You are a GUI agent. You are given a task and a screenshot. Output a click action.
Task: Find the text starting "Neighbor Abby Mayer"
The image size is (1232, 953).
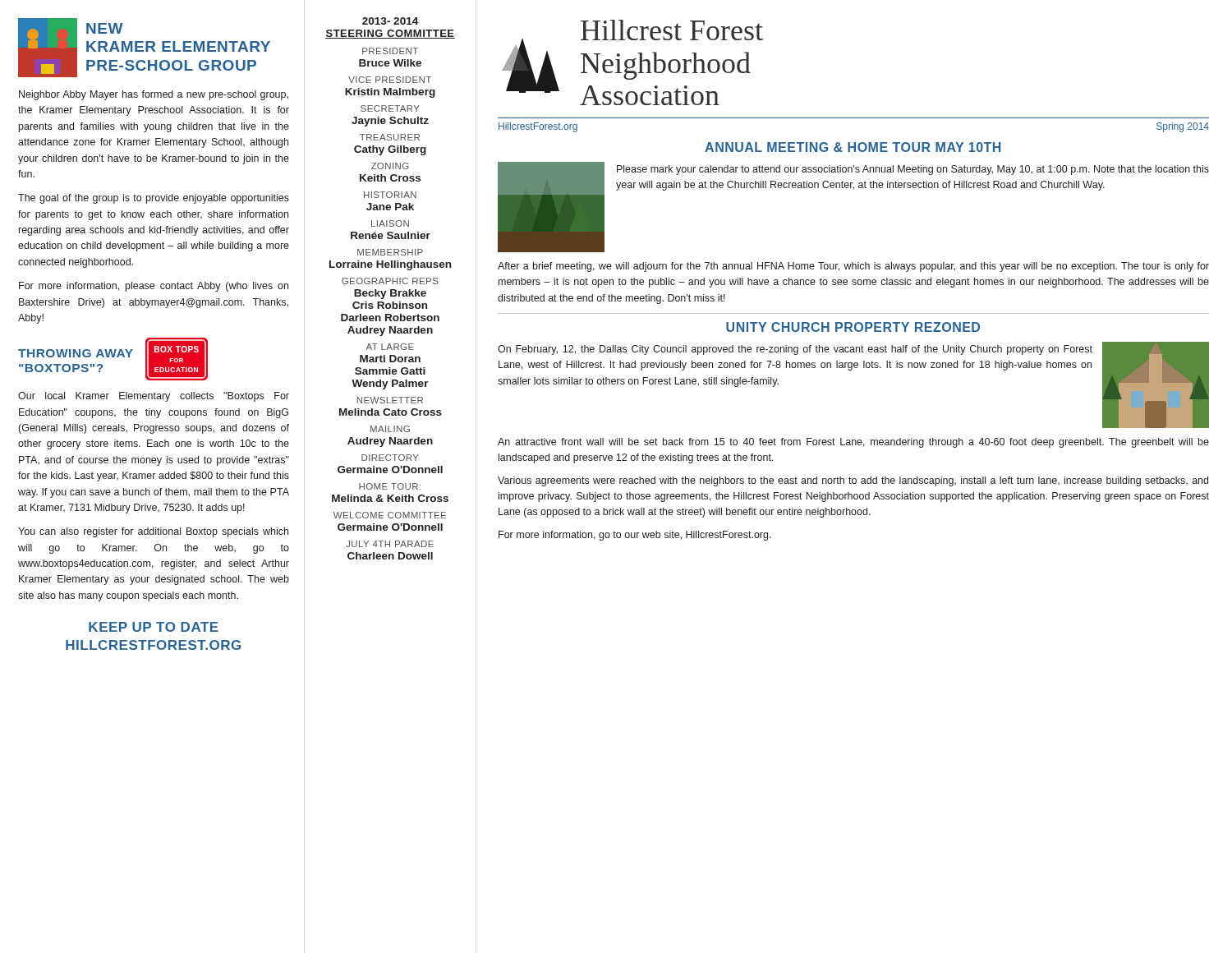point(154,134)
